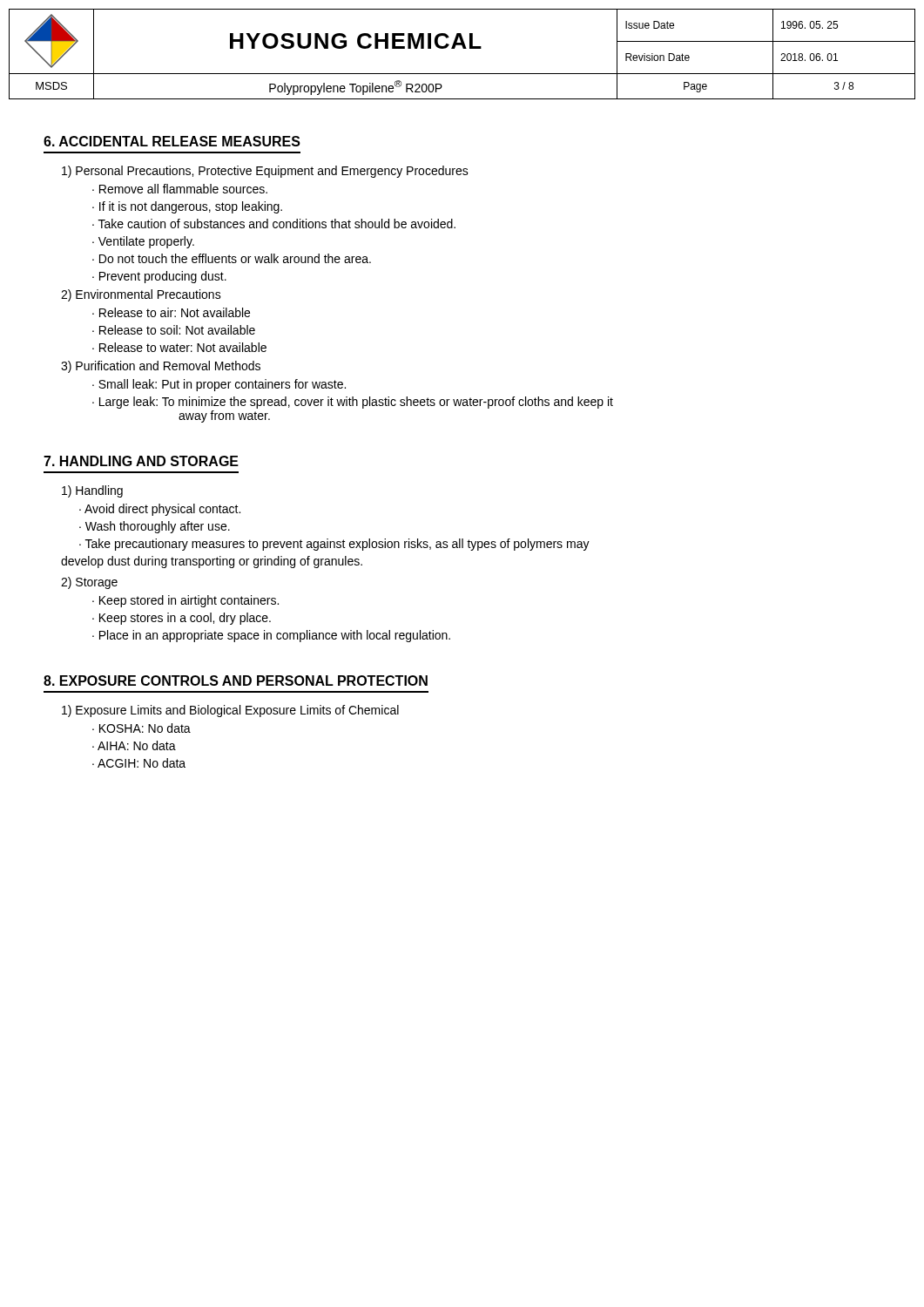This screenshot has height=1307, width=924.
Task: Click on the list item that says "2) Storage"
Action: [x=89, y=582]
